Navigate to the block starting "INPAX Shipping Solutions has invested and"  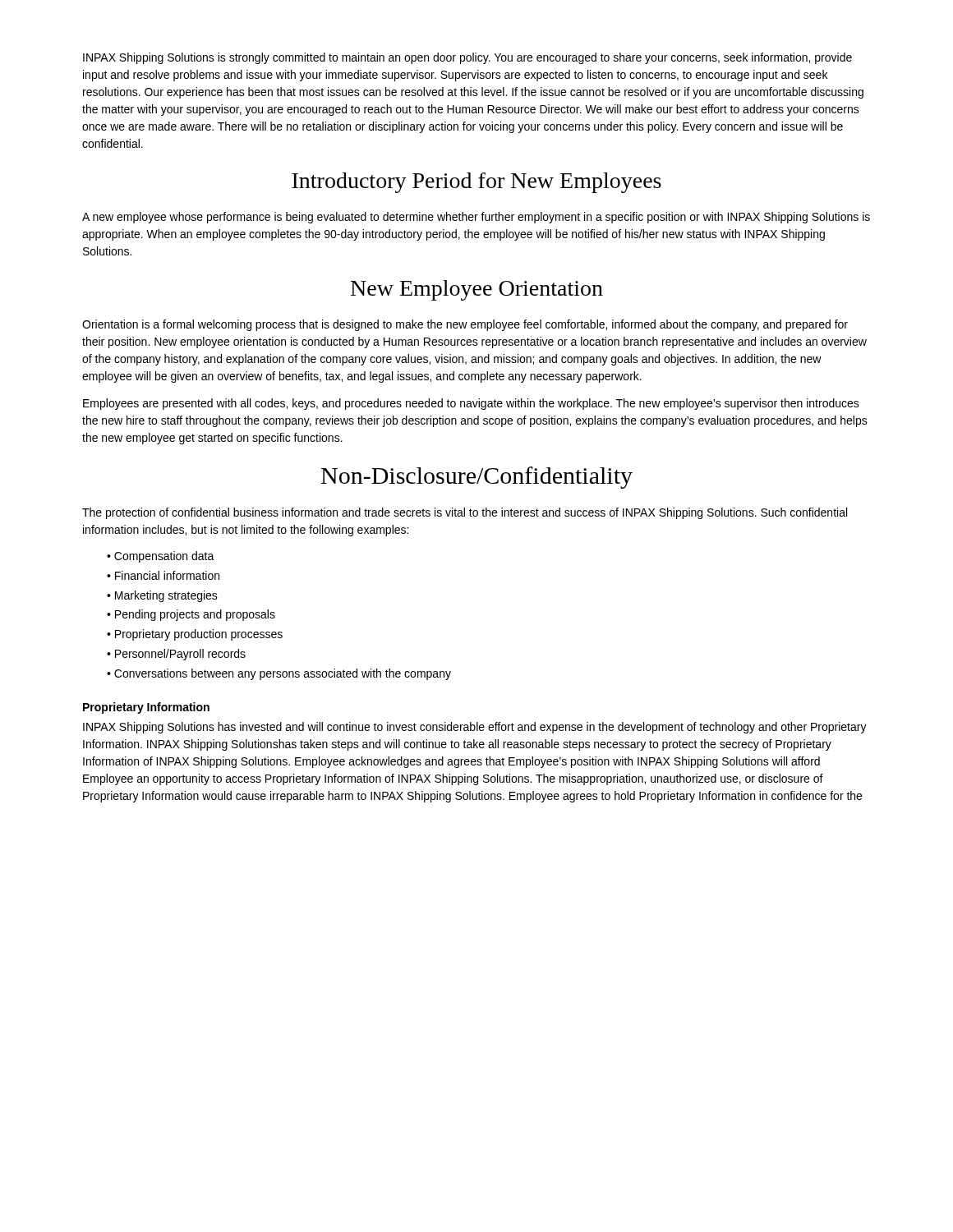pos(474,761)
